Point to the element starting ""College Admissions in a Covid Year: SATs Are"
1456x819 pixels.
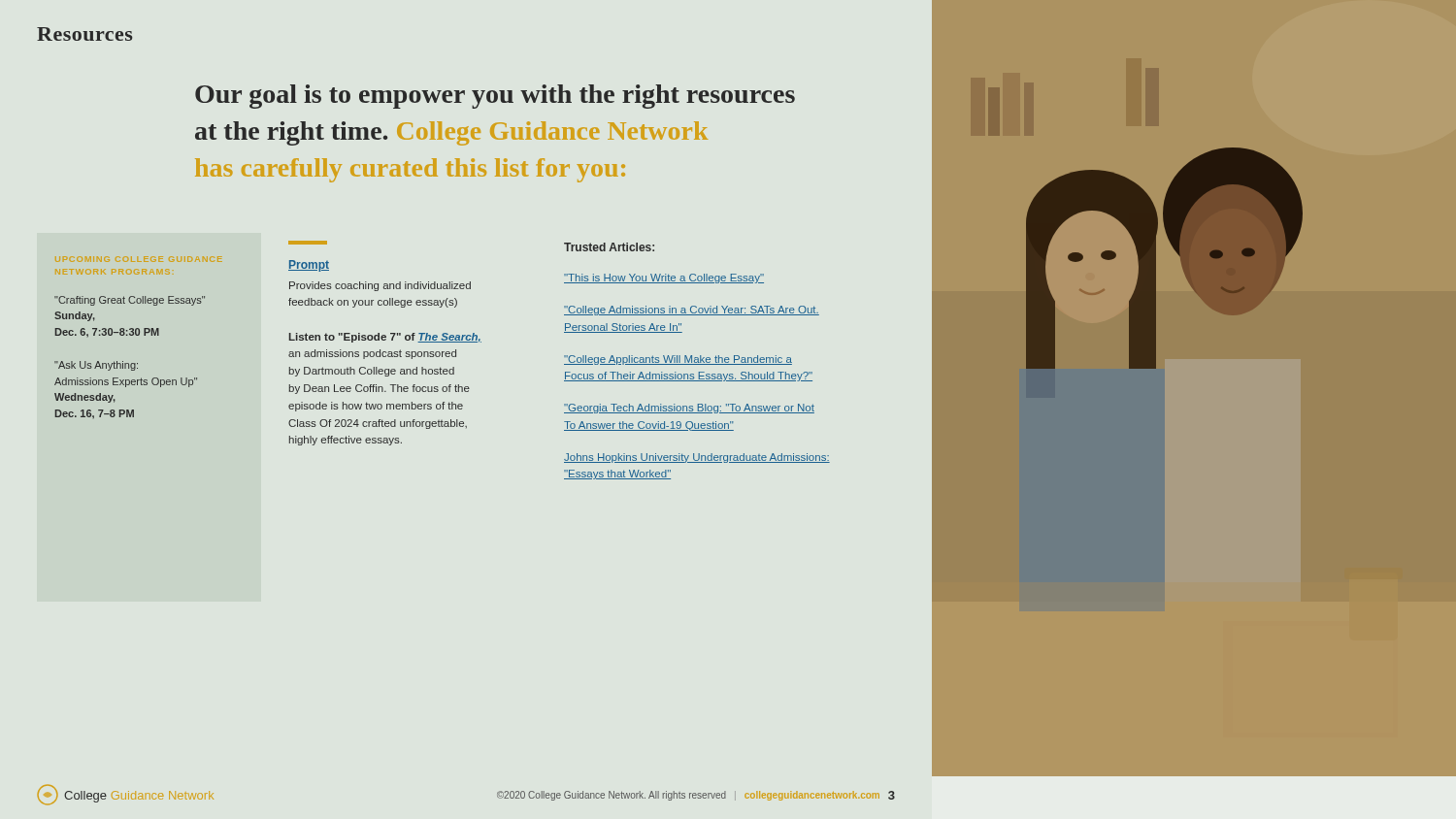[x=724, y=319]
